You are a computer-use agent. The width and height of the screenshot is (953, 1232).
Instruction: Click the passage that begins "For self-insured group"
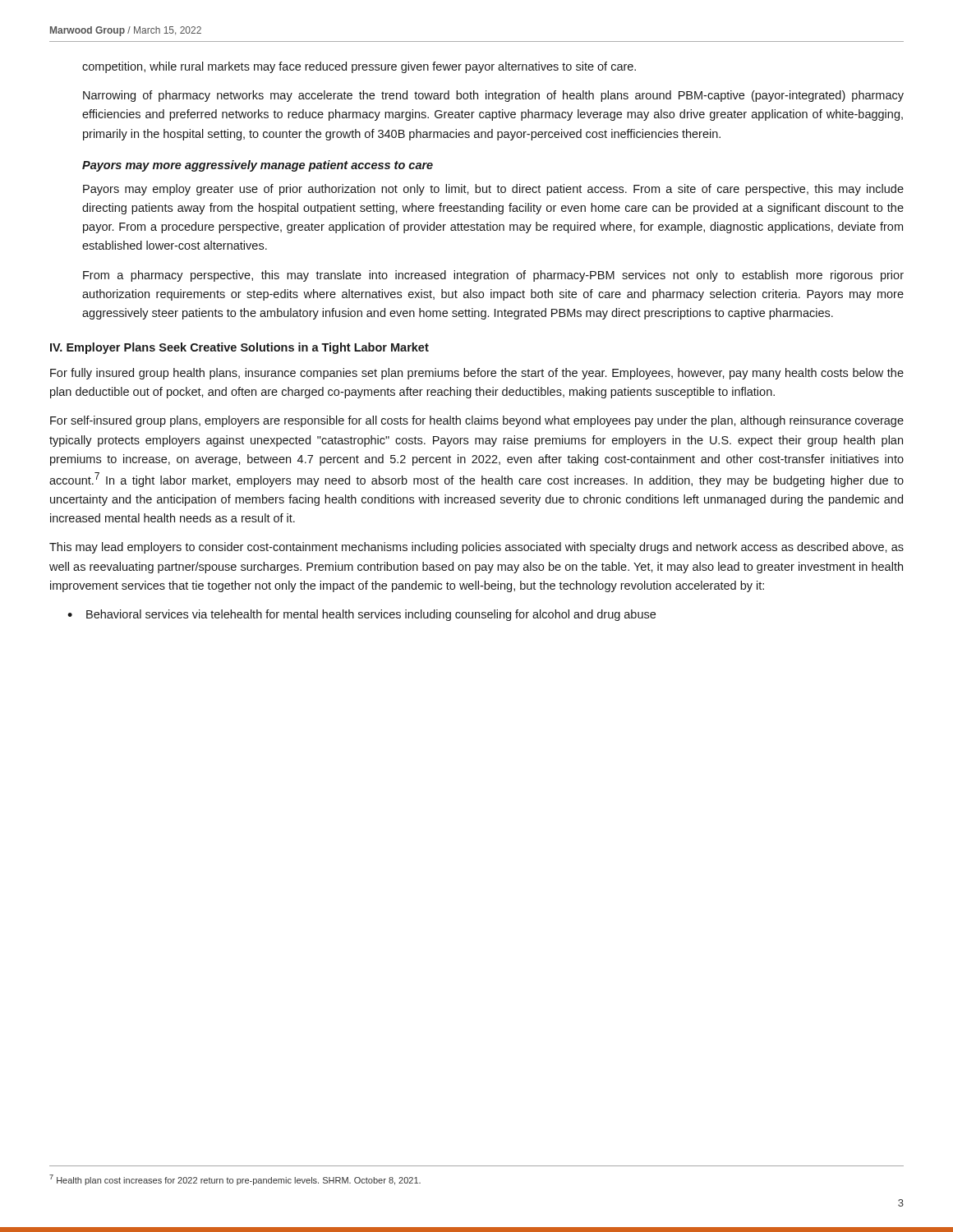click(476, 470)
